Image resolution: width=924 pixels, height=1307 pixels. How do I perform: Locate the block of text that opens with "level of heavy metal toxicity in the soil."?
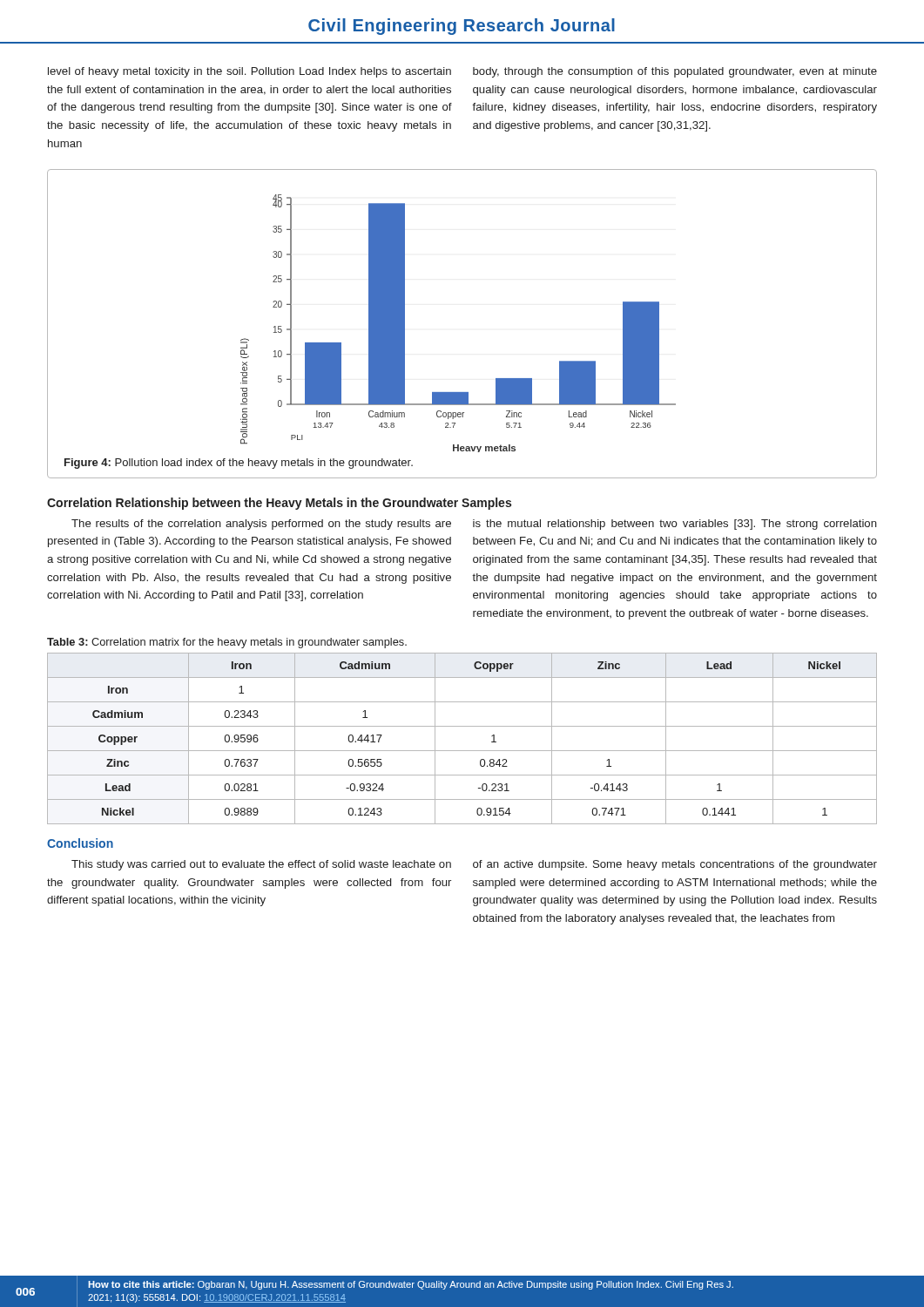coord(462,108)
